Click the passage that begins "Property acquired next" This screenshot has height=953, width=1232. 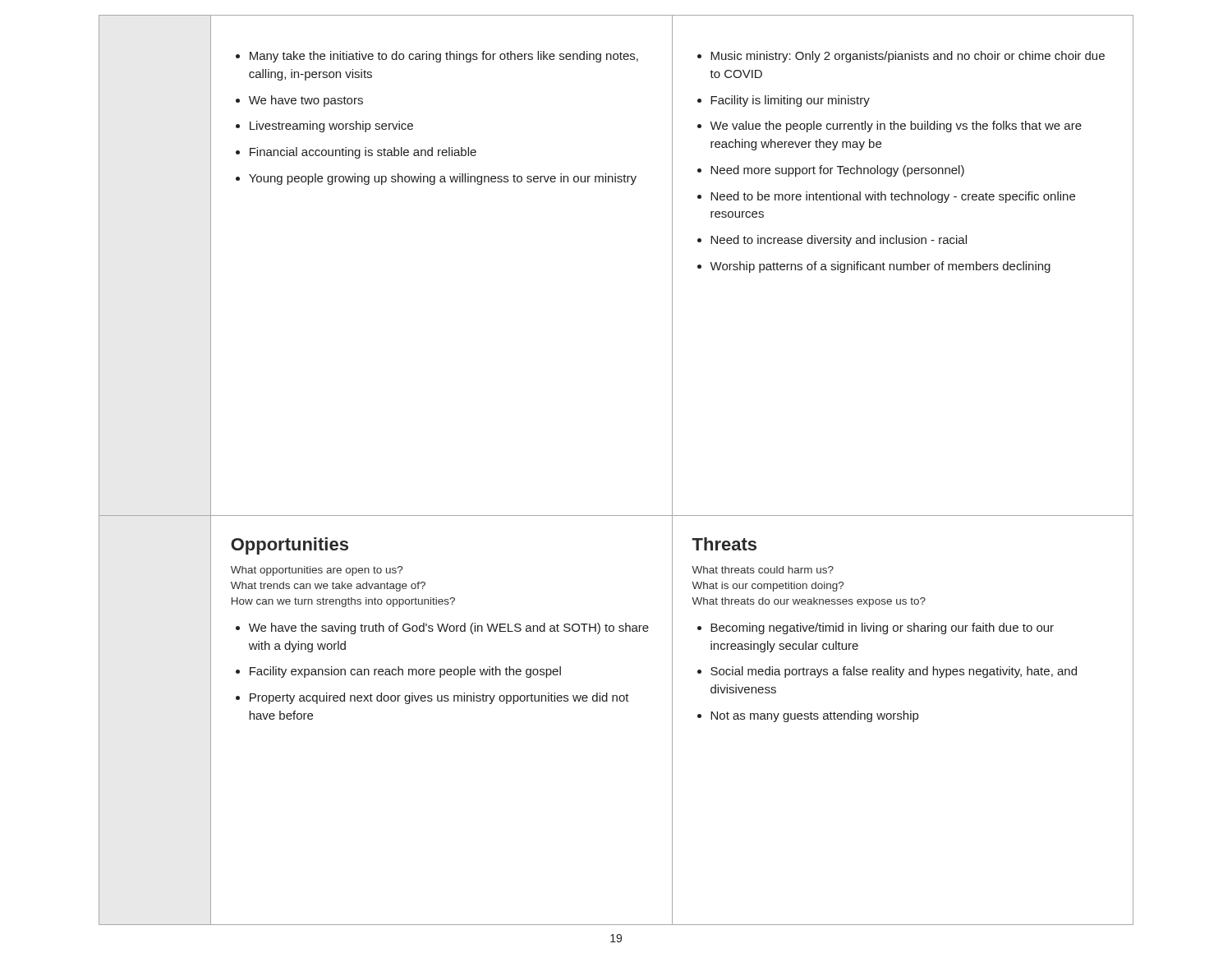(x=439, y=706)
